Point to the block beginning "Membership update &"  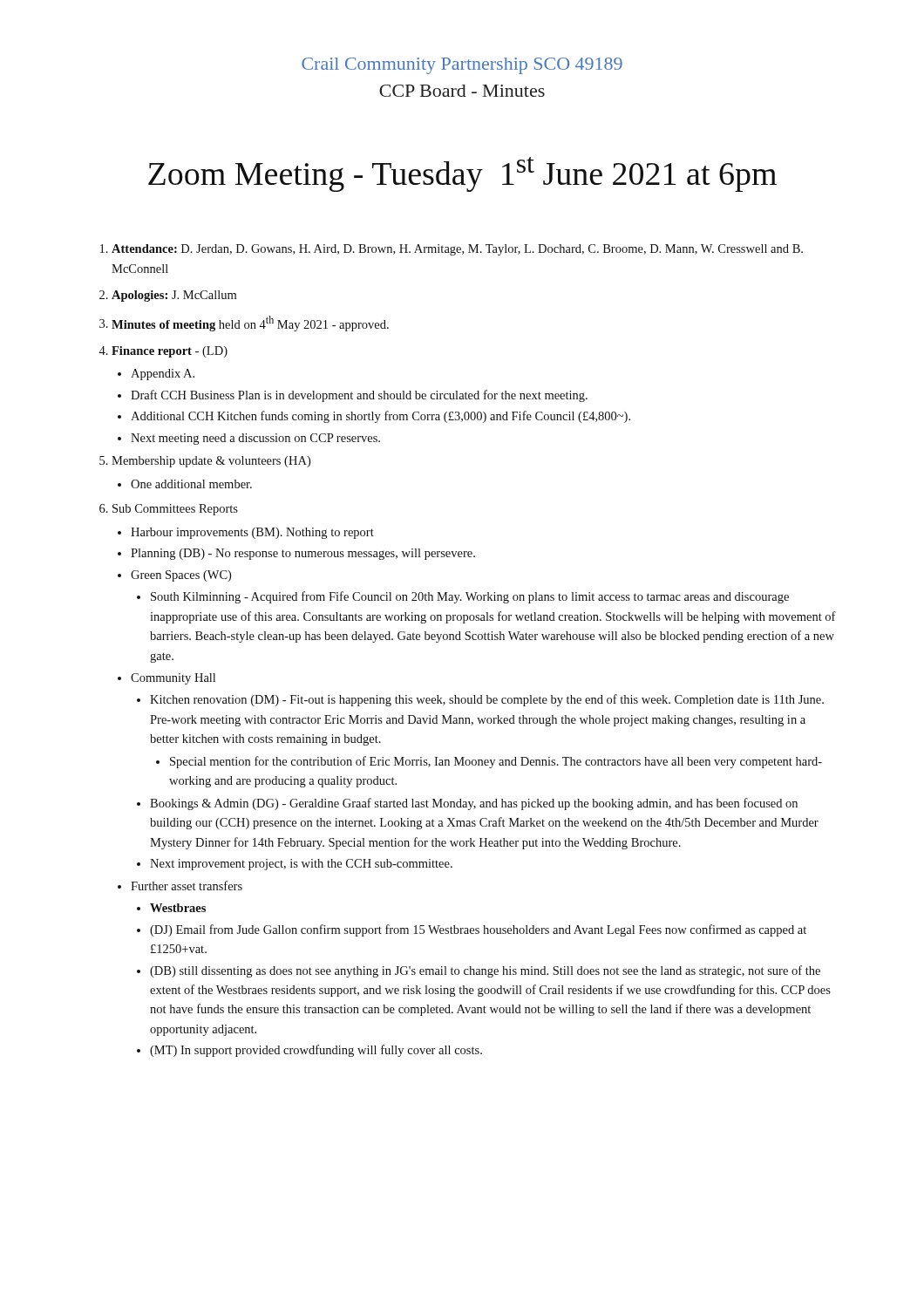211,462
